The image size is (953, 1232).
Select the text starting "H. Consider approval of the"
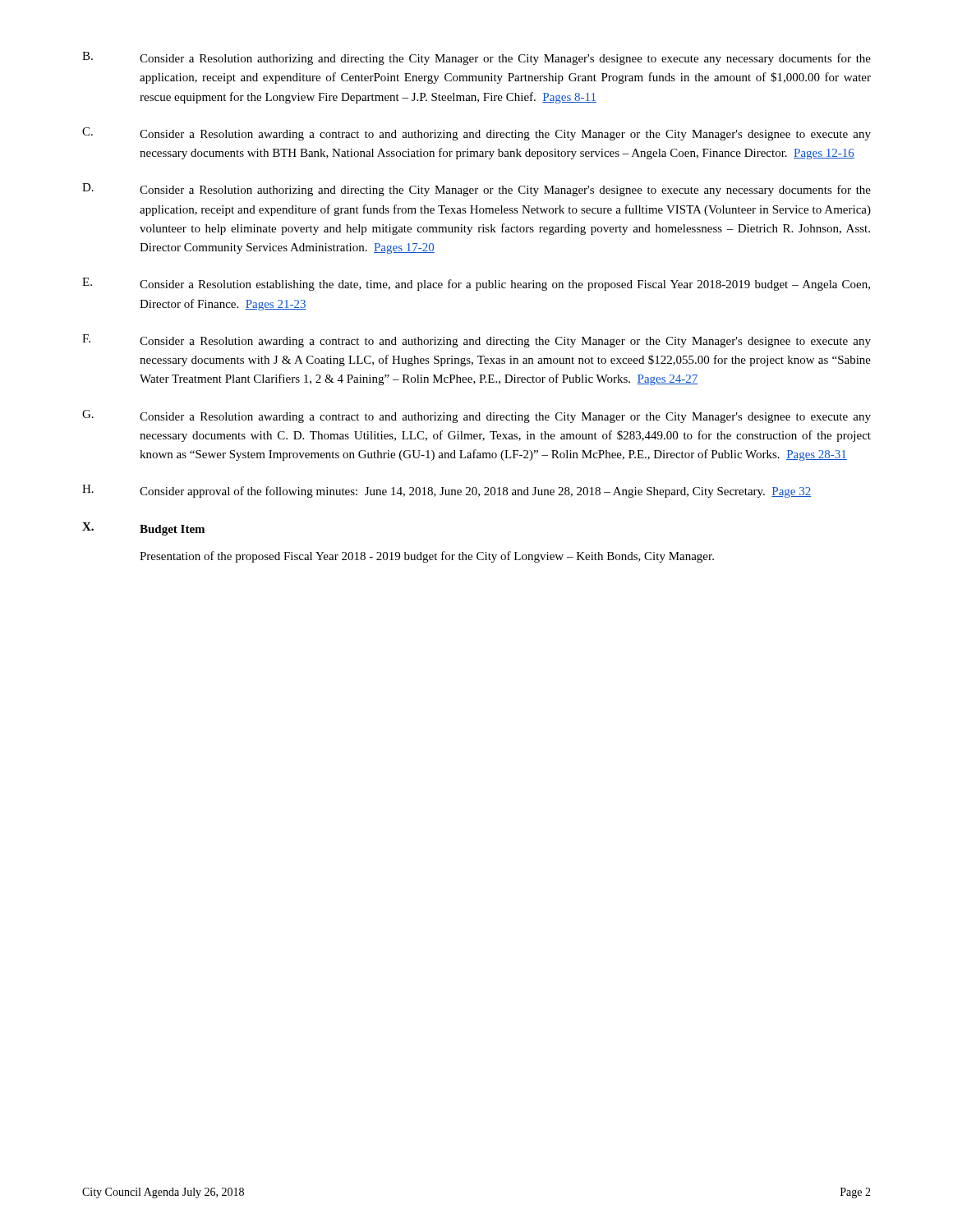pyautogui.click(x=476, y=492)
